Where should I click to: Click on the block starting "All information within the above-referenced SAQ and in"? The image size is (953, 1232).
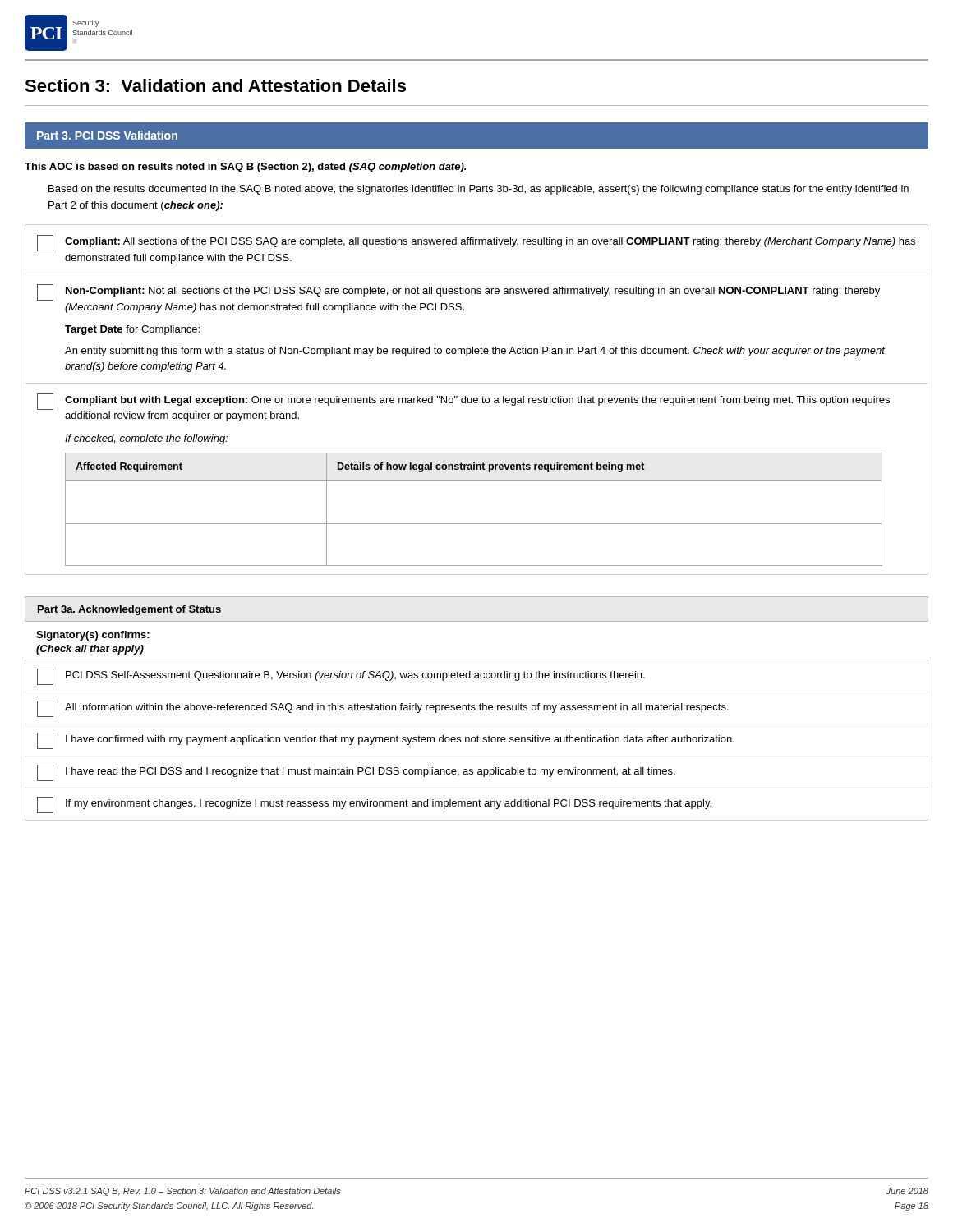point(476,708)
